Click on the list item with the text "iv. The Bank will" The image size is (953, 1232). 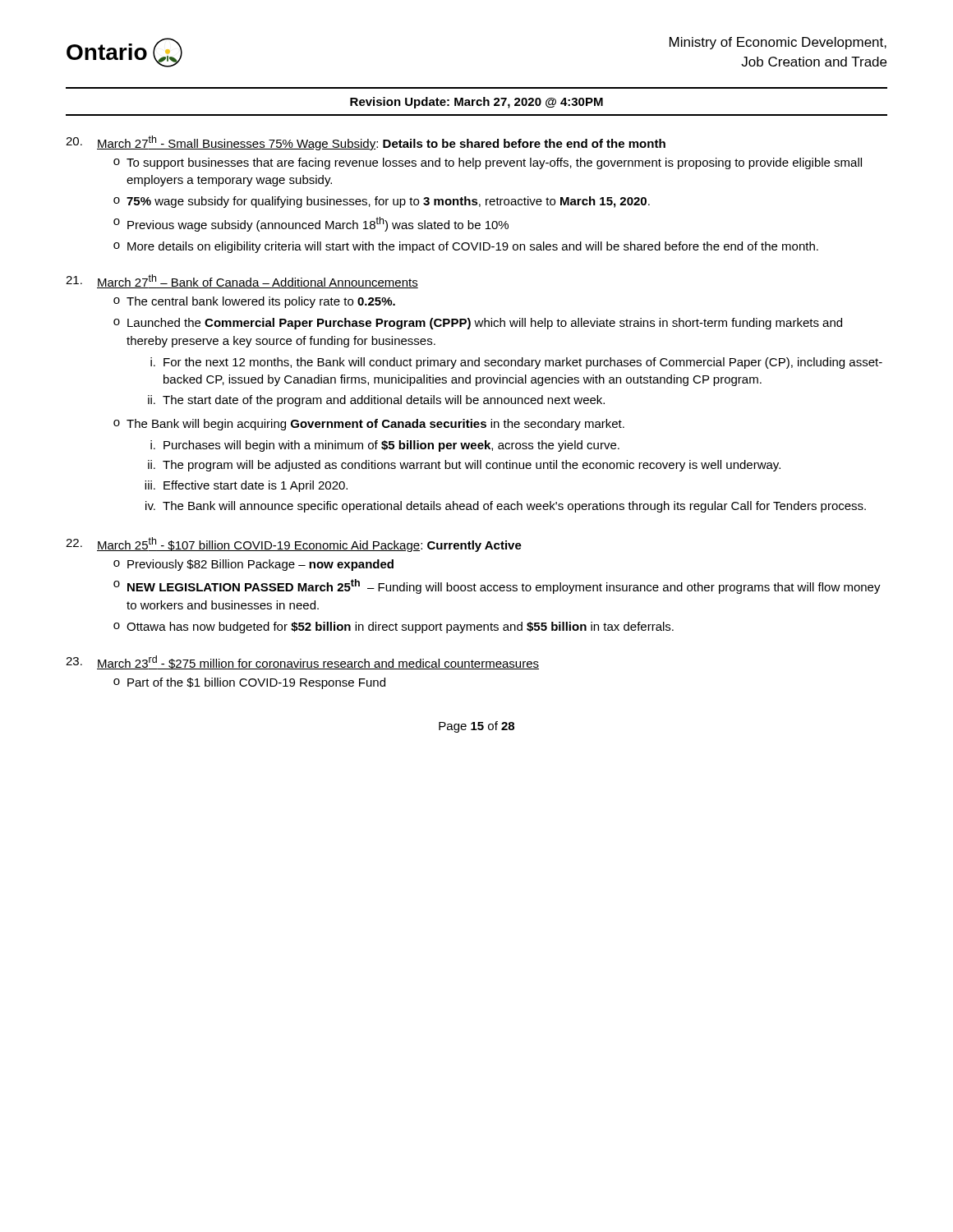pos(507,506)
